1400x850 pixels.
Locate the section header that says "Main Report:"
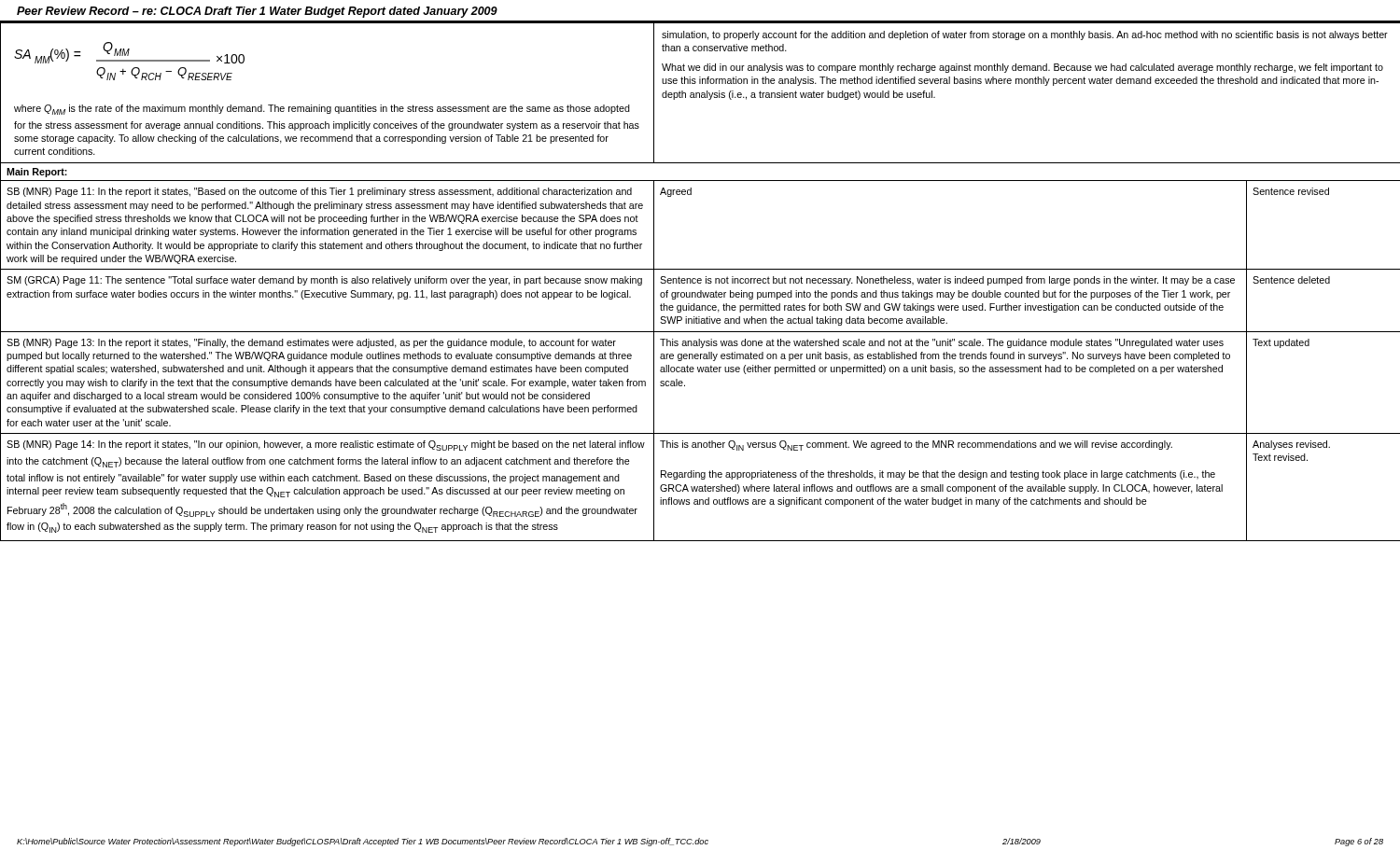(37, 172)
